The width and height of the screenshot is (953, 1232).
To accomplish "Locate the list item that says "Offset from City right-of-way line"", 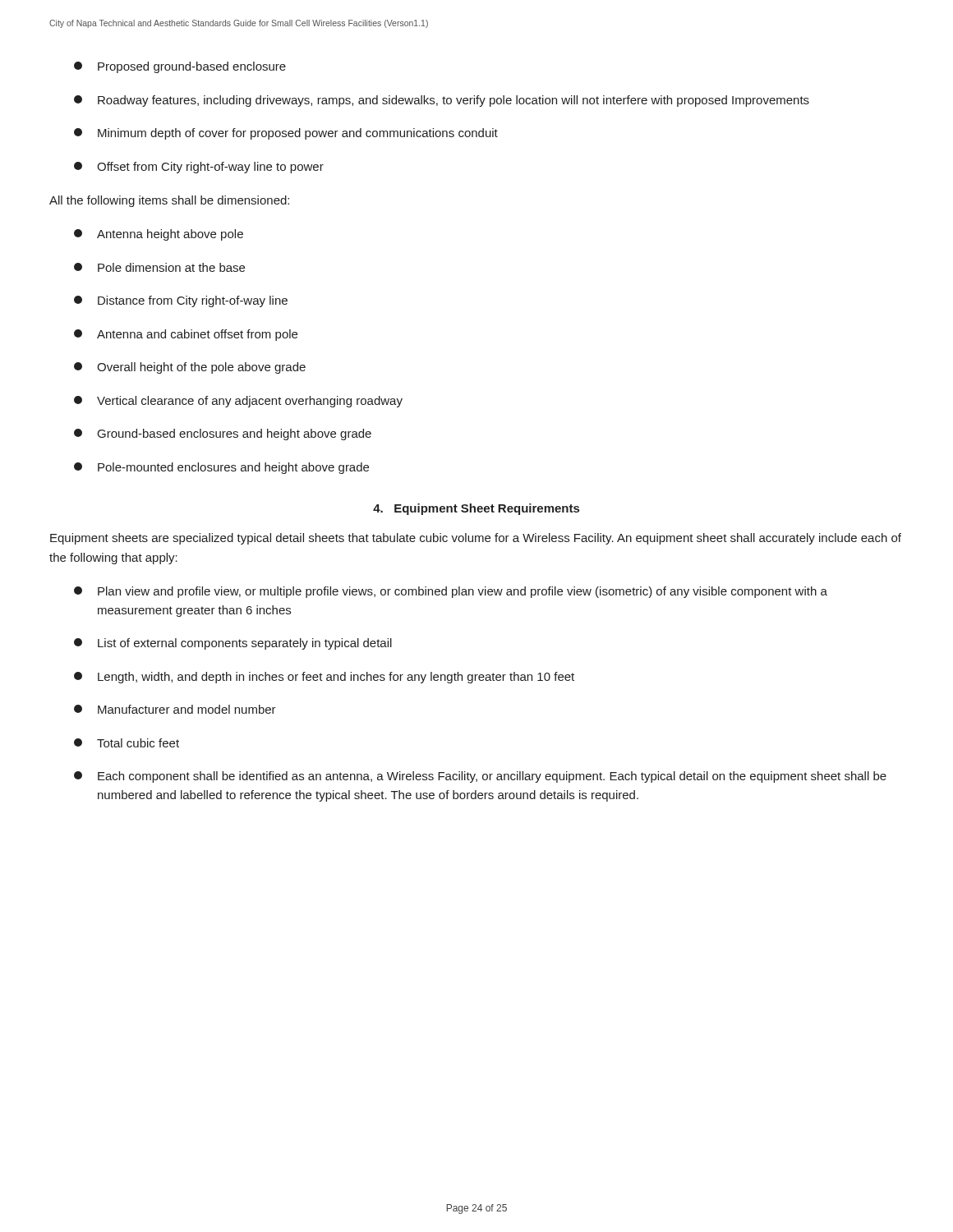I will [x=199, y=168].
